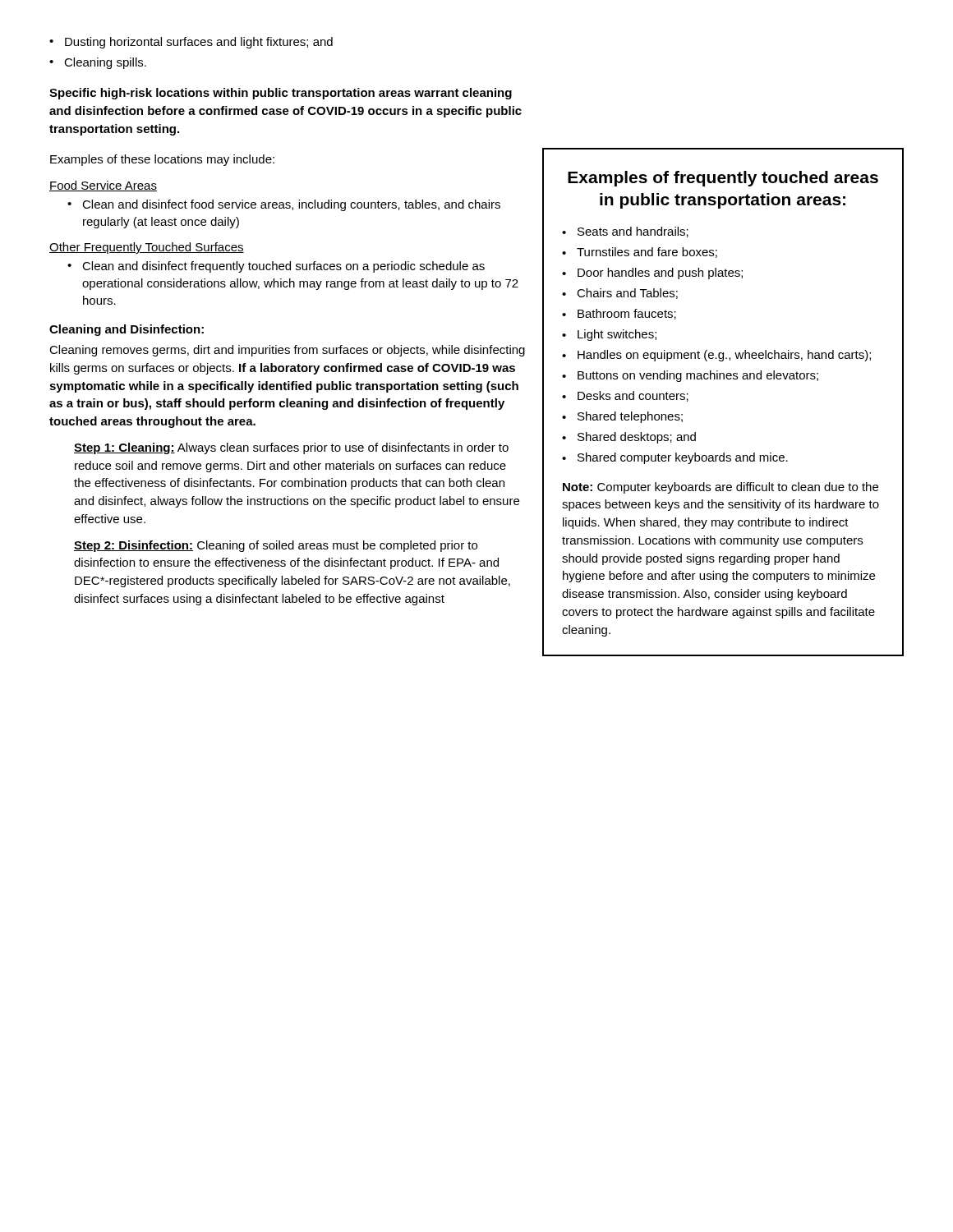Screen dimensions: 1232x953
Task: Locate the text block starting "Examples of frequently touched areas in public"
Action: (723, 188)
